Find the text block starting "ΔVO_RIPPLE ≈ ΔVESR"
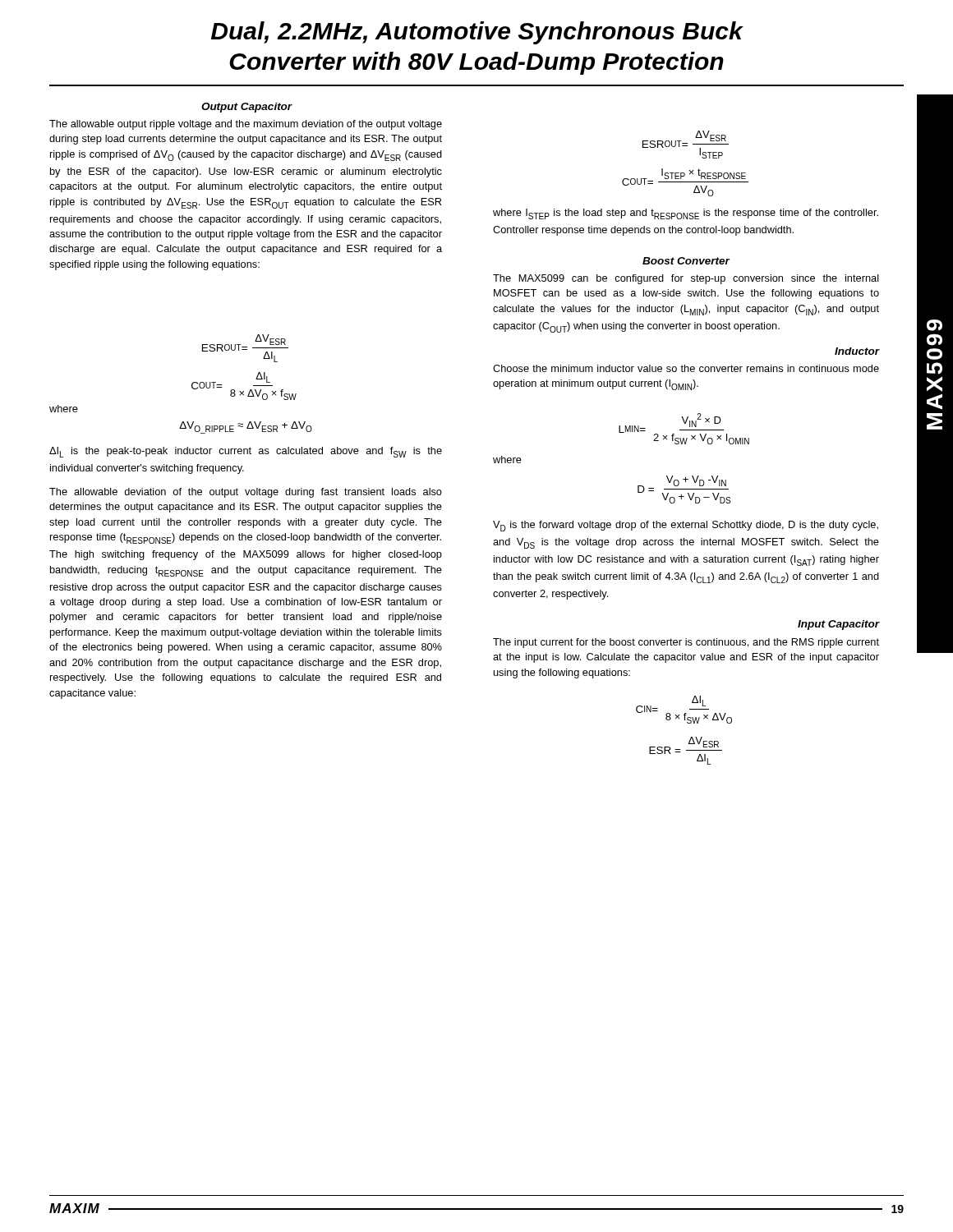The width and height of the screenshot is (953, 1232). pyautogui.click(x=246, y=426)
